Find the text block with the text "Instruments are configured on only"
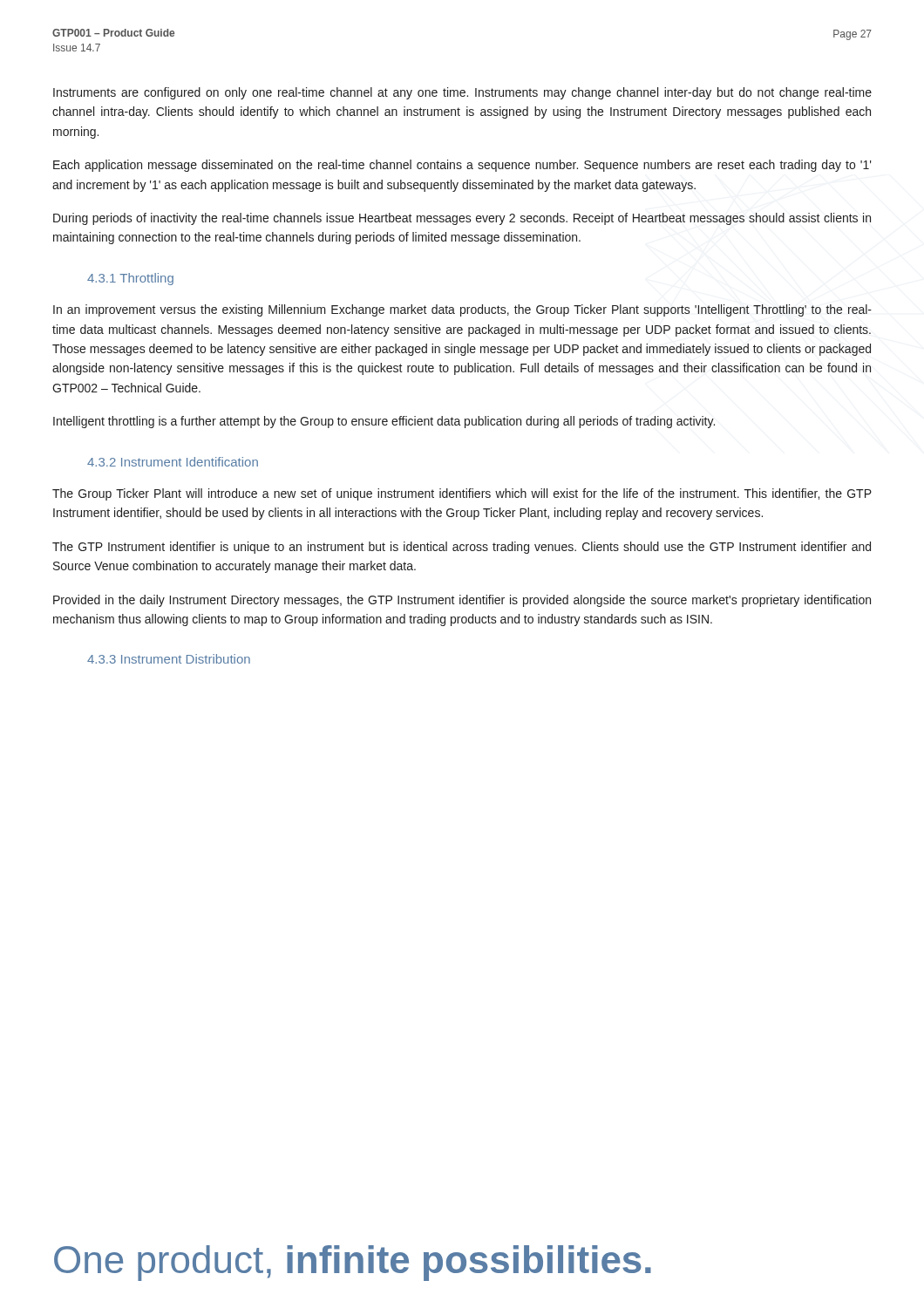Screen dimensions: 1308x924 [x=462, y=112]
